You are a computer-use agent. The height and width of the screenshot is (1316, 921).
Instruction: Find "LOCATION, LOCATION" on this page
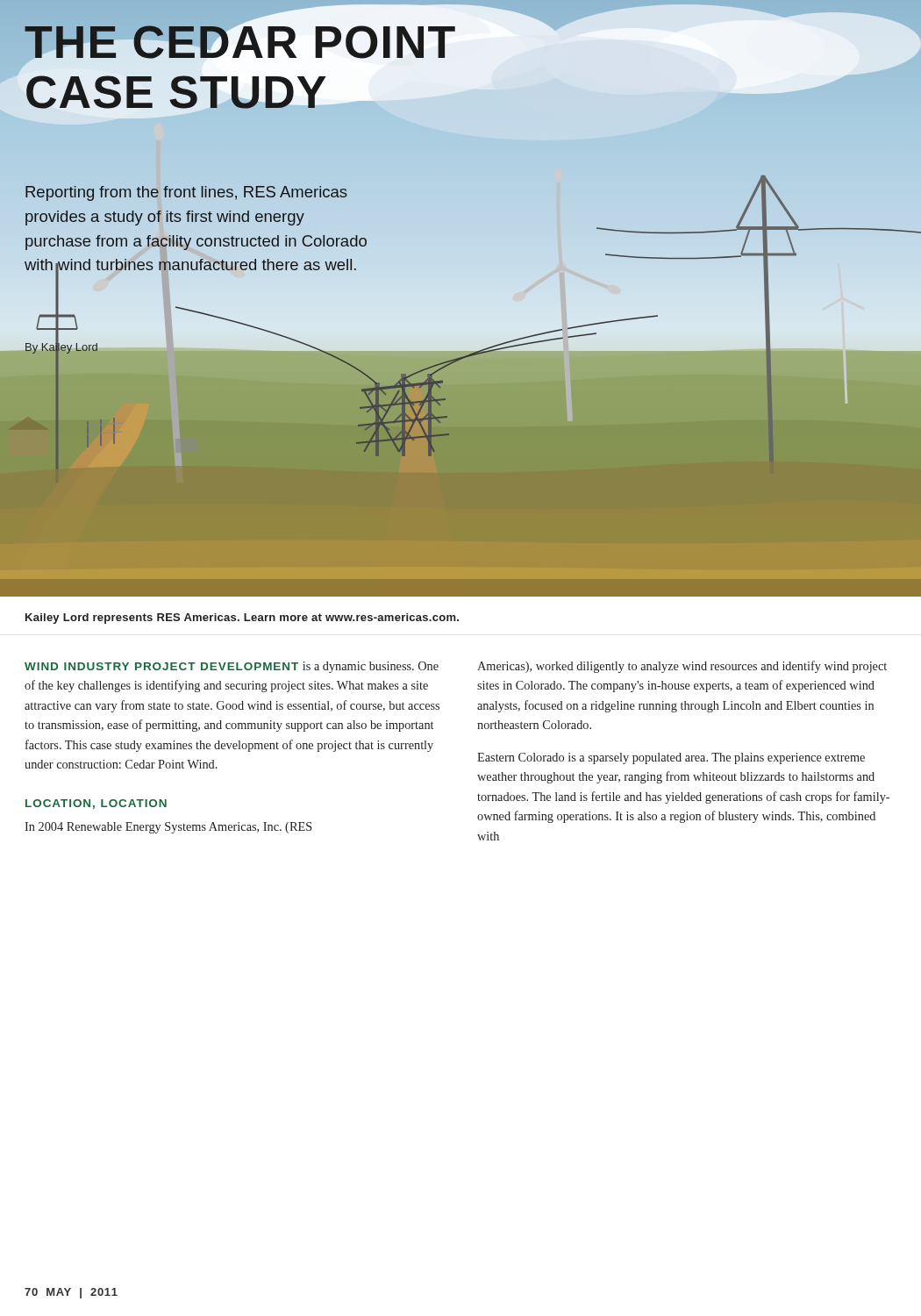coord(96,803)
